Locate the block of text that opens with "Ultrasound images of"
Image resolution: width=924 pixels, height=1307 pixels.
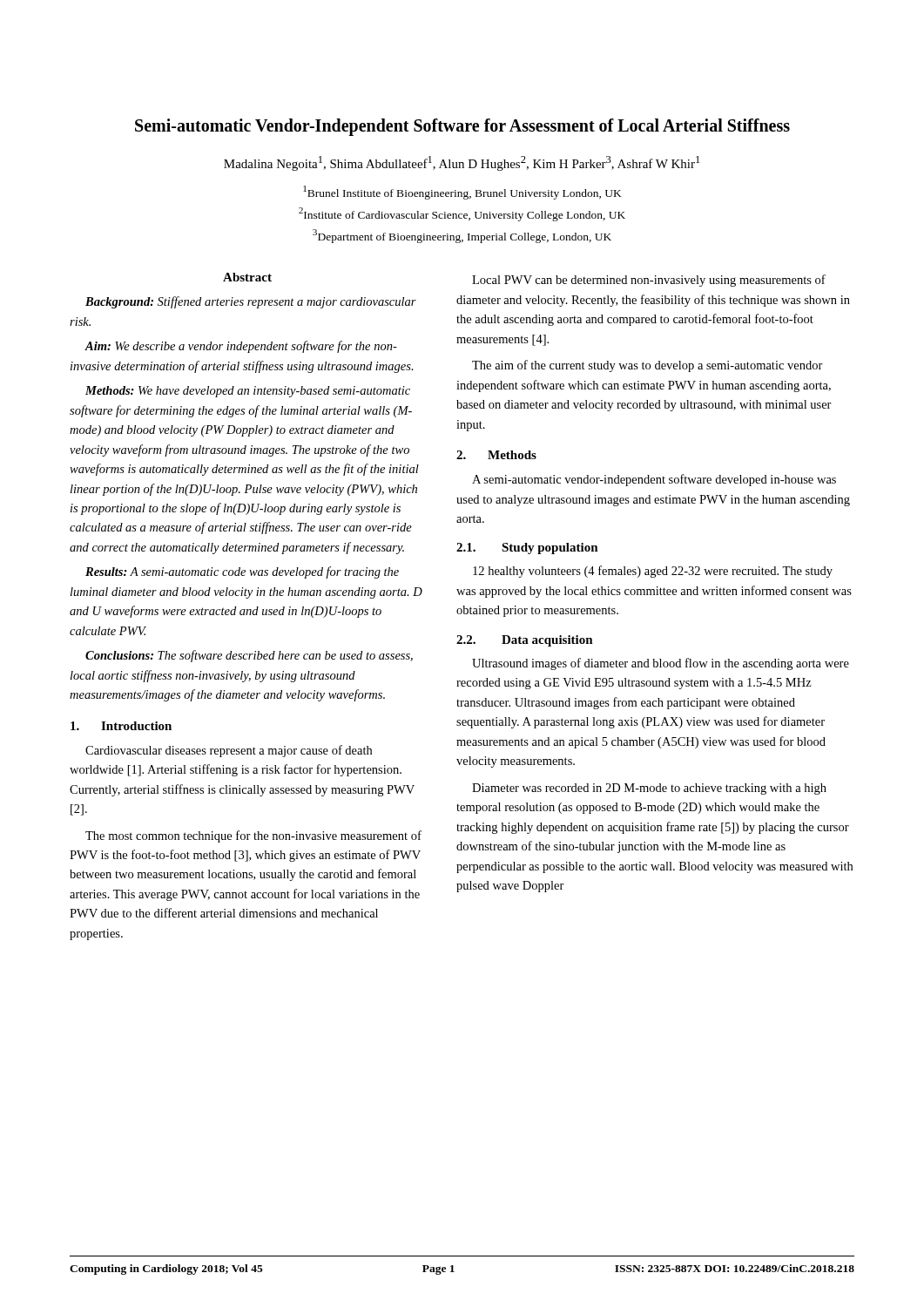653,712
